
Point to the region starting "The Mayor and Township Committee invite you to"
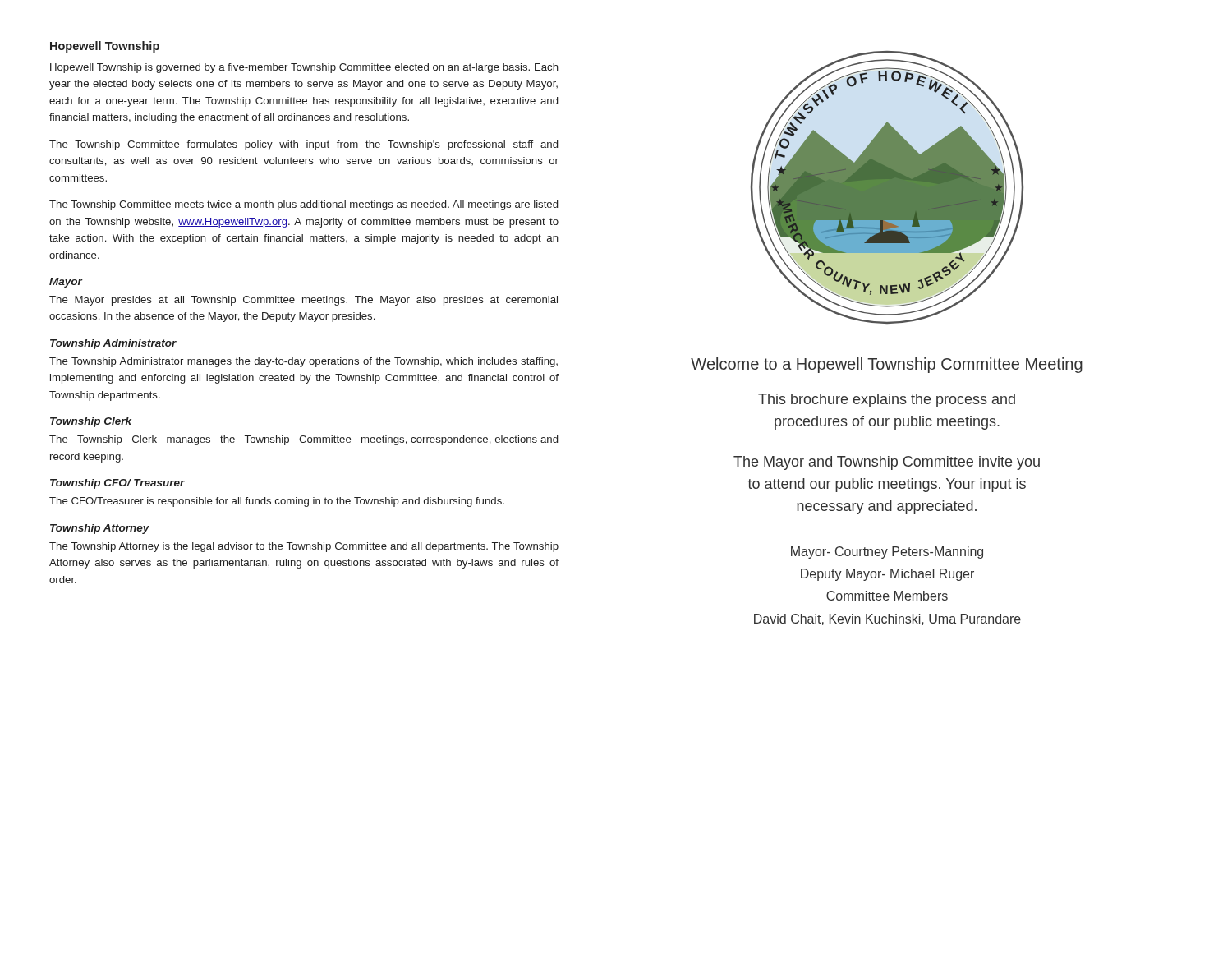(887, 484)
